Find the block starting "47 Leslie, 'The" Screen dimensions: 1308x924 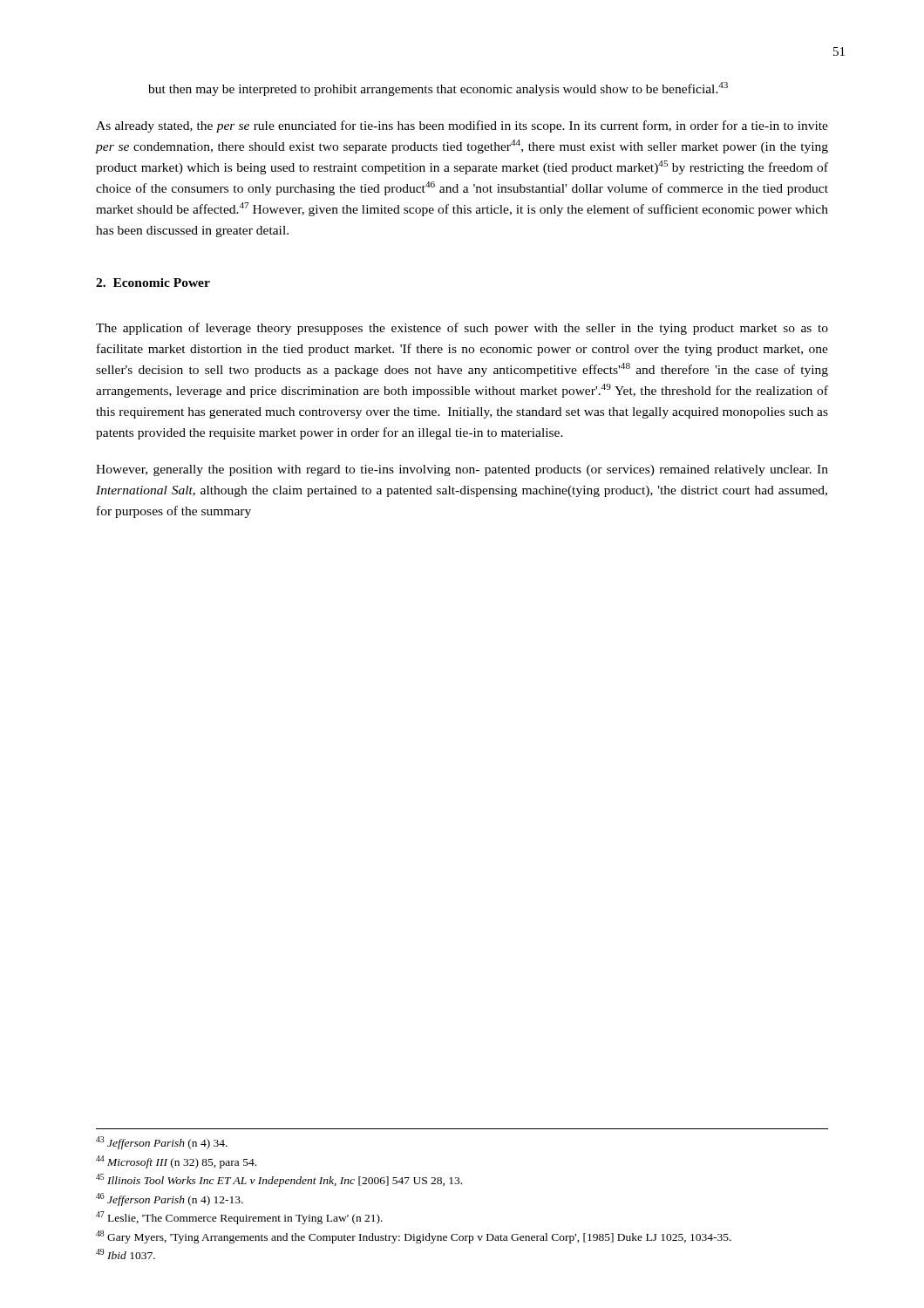(x=240, y=1217)
